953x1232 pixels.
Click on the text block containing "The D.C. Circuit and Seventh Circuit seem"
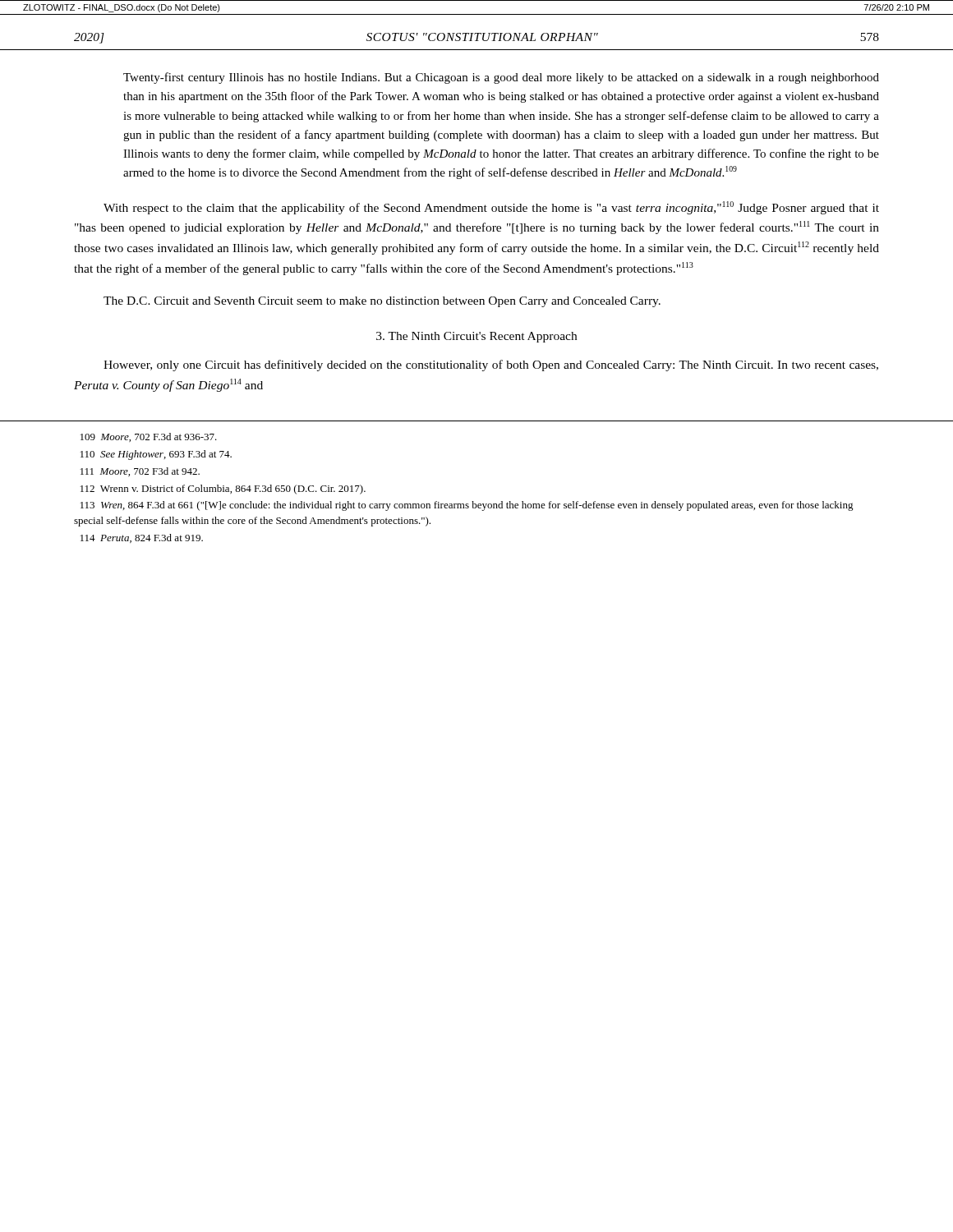[x=382, y=300]
